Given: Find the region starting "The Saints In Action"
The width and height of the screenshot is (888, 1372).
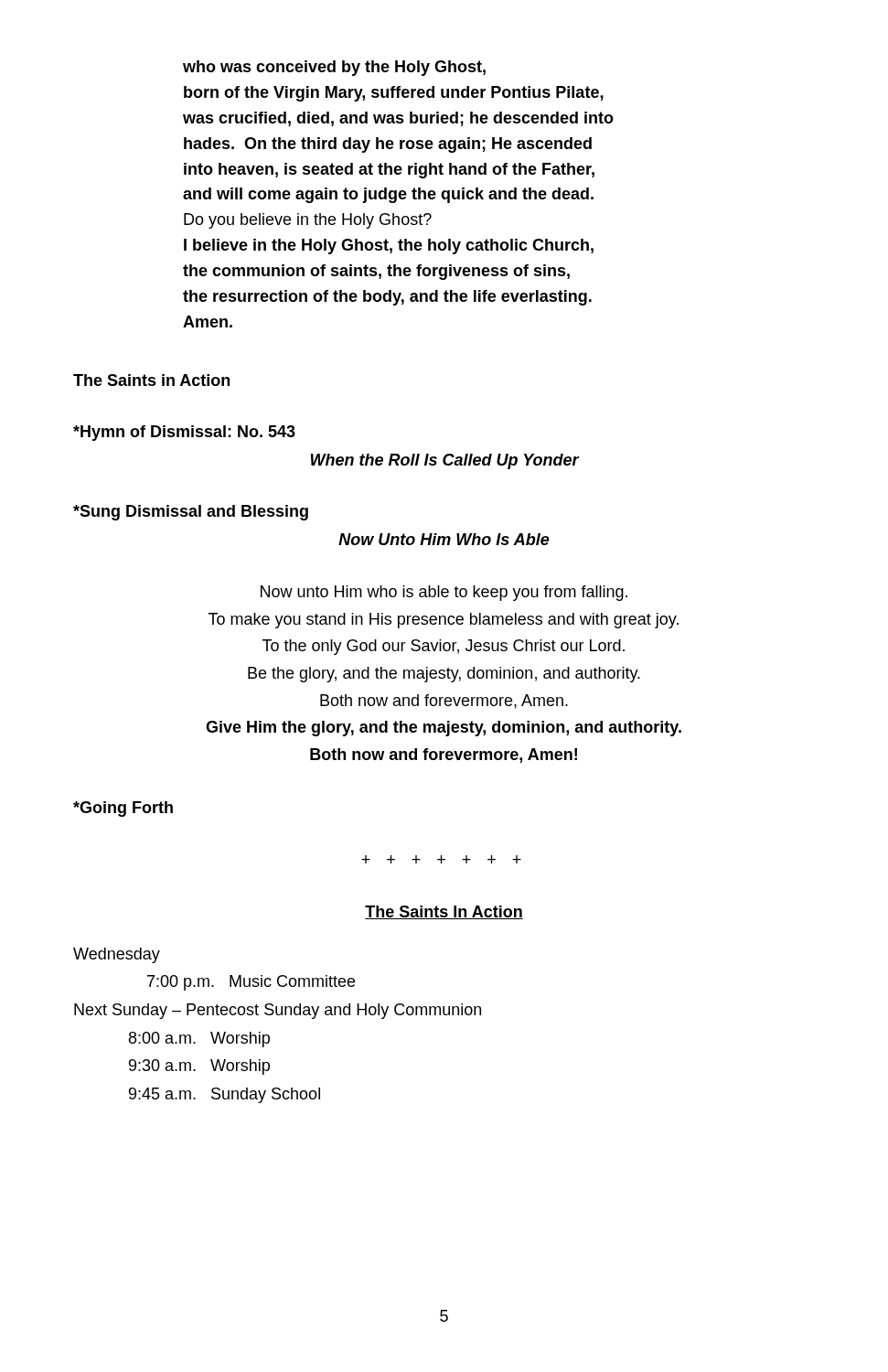Looking at the screenshot, I should (444, 912).
